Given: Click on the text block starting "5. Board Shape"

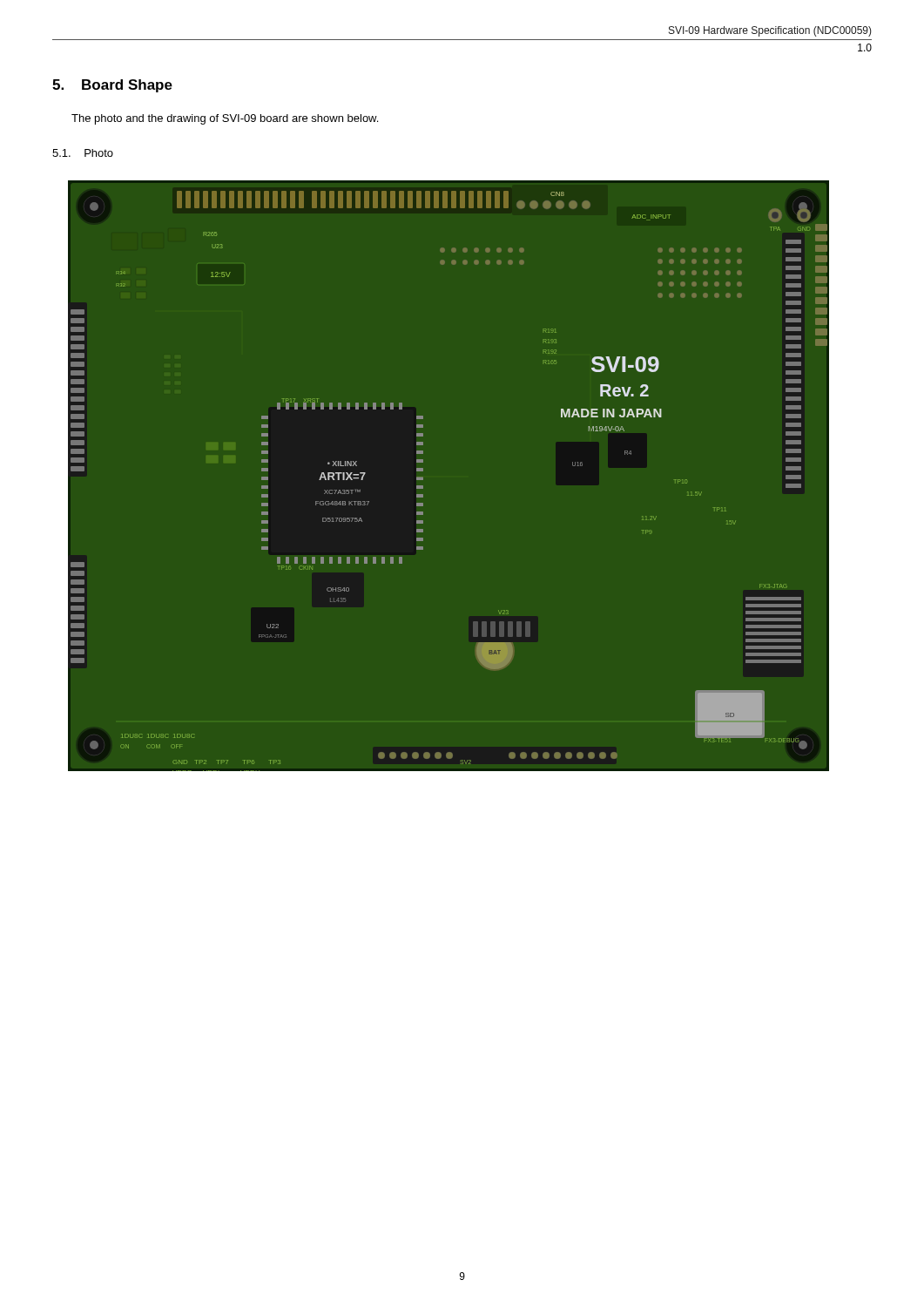Looking at the screenshot, I should 112,85.
